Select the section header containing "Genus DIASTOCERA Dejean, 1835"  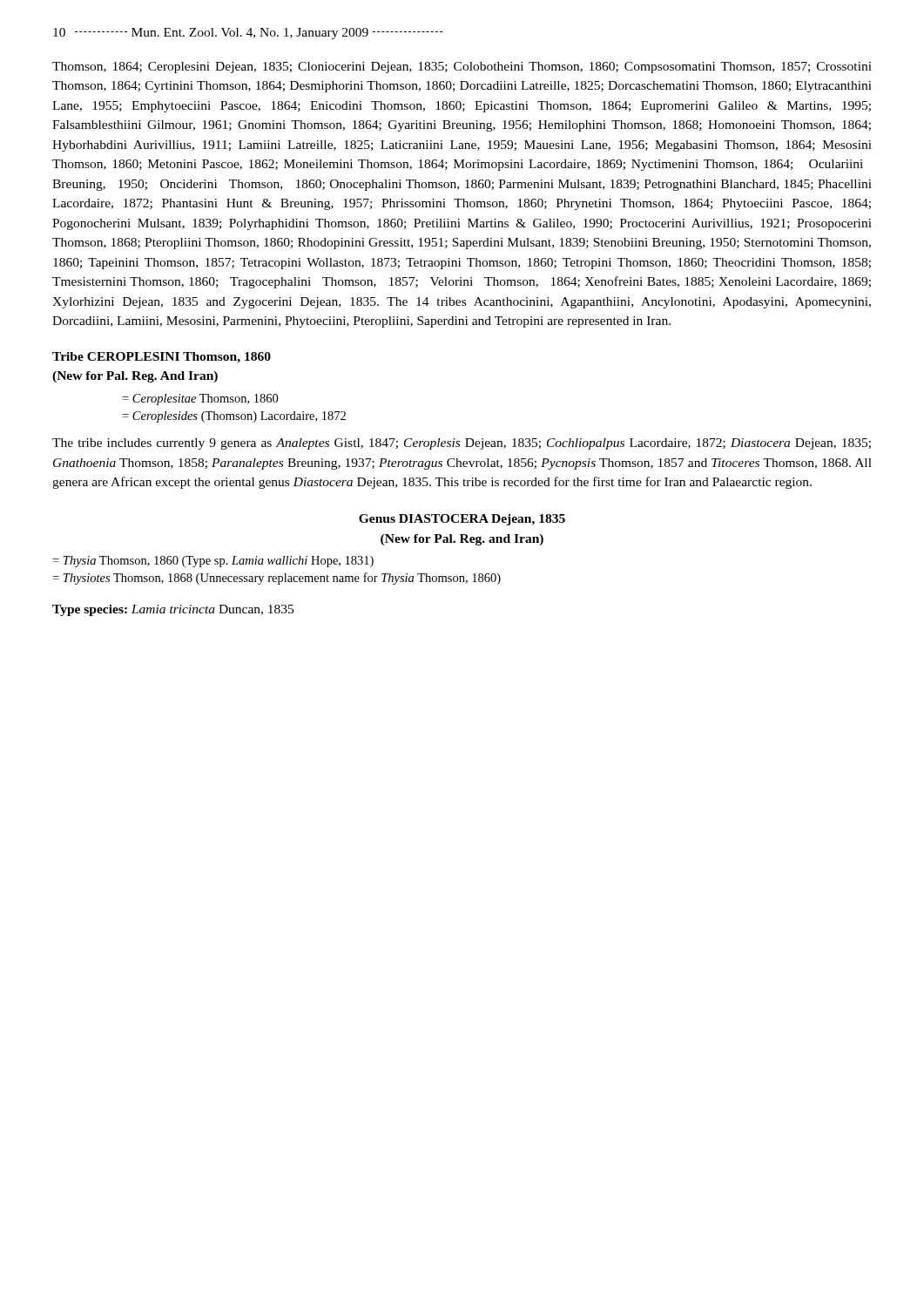coord(462,528)
